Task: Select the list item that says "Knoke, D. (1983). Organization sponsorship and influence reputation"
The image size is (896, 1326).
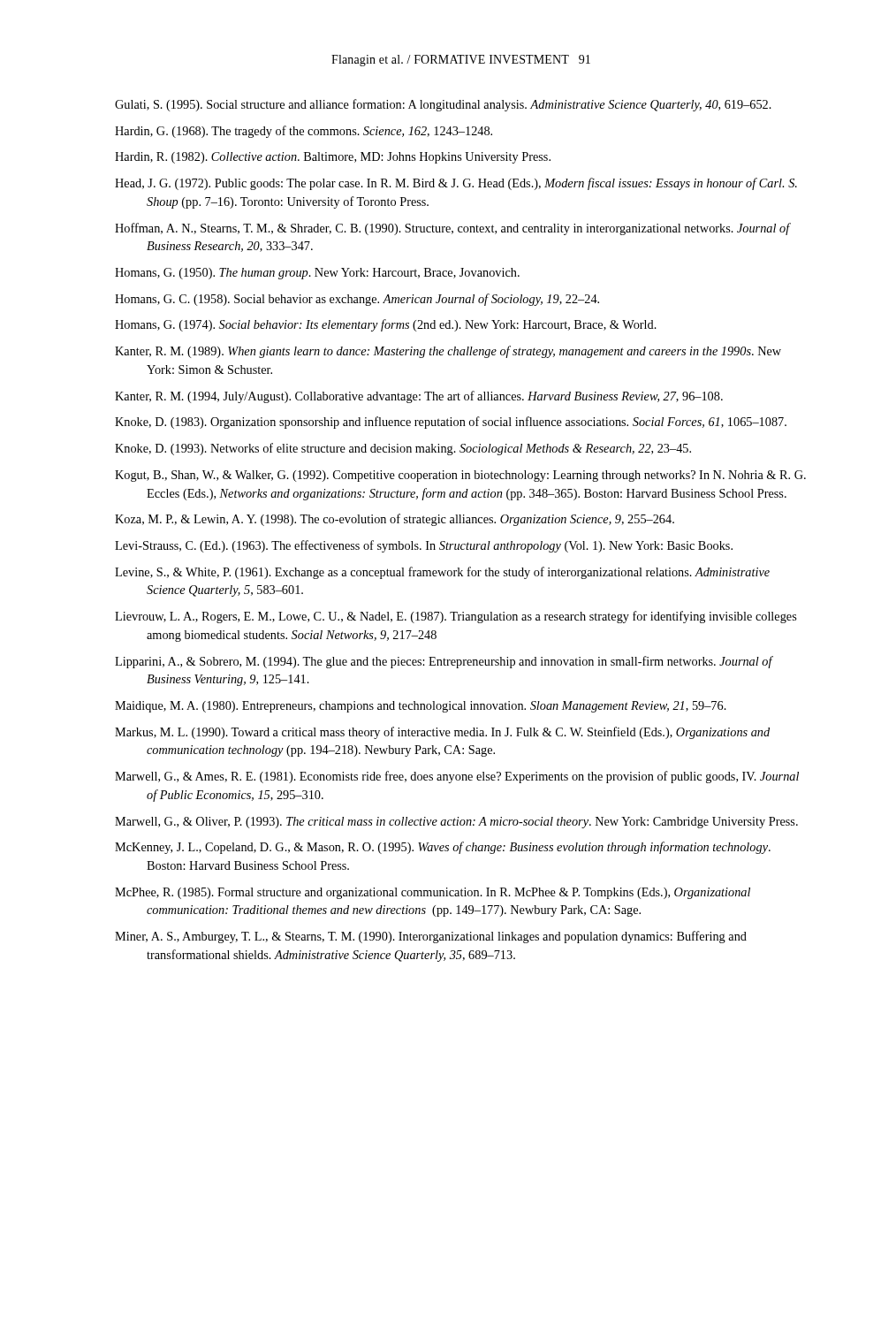Action: (x=451, y=422)
